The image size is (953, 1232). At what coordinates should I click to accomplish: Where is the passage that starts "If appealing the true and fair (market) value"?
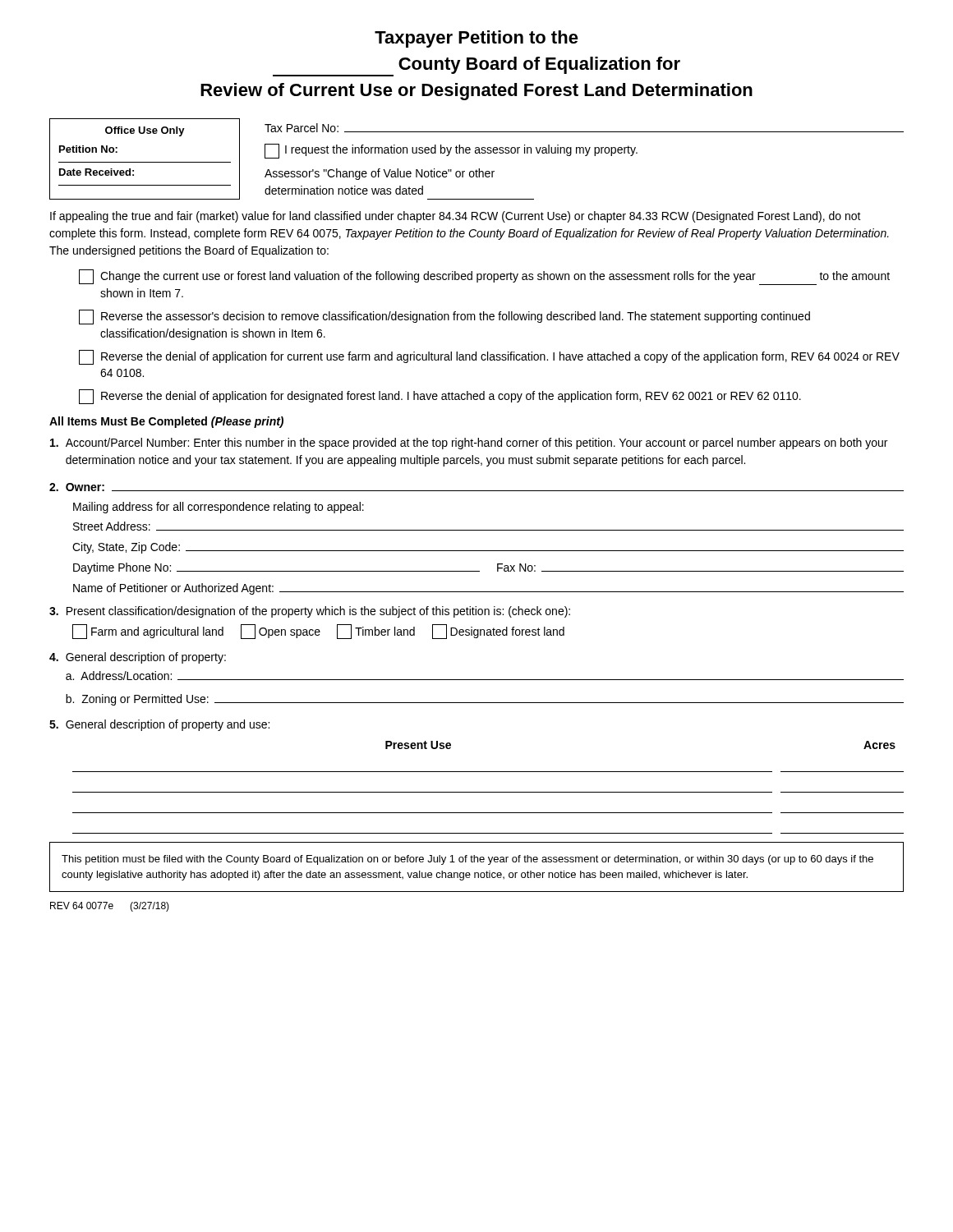coord(470,233)
